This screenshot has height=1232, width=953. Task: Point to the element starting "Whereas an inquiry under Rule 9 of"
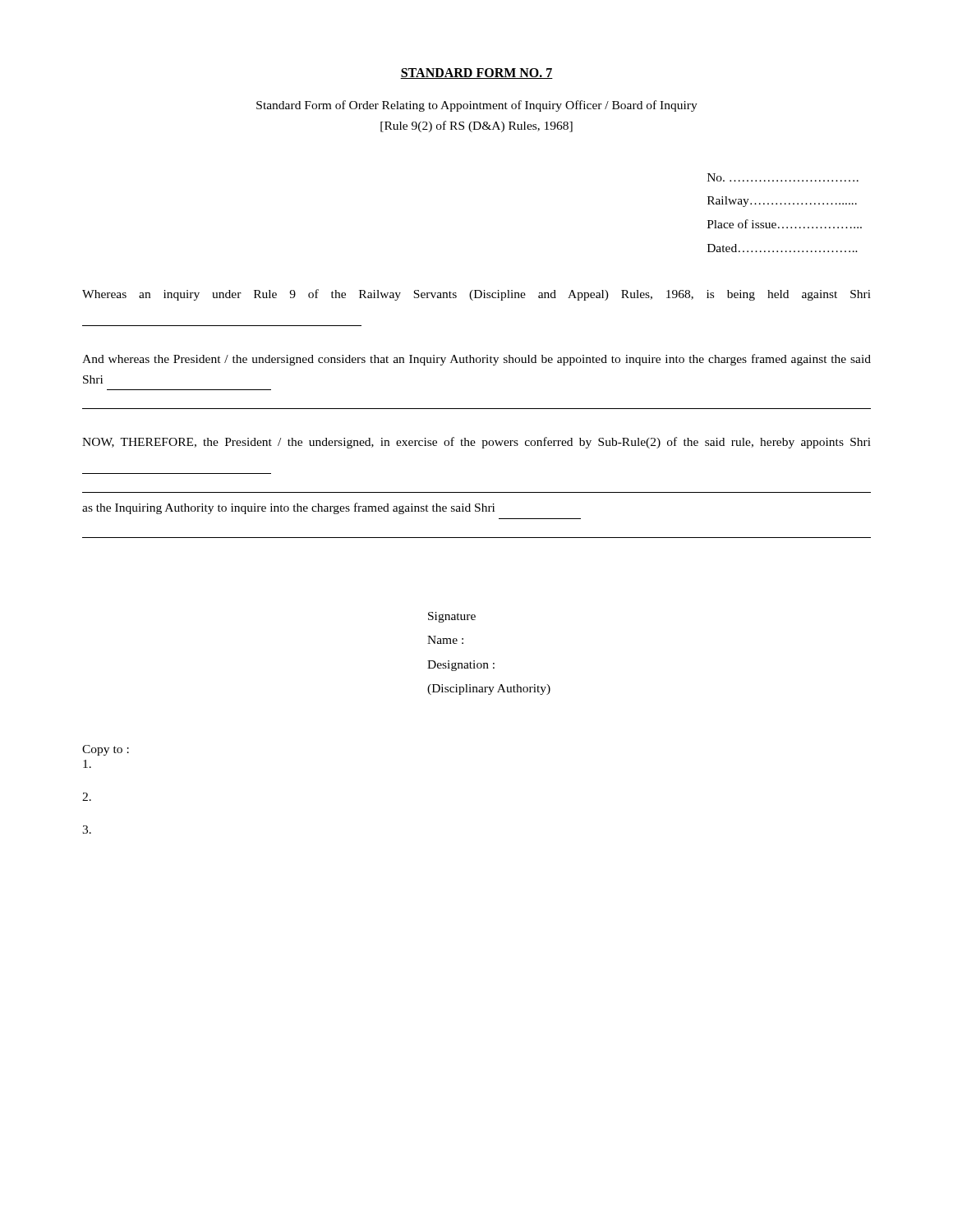[476, 306]
